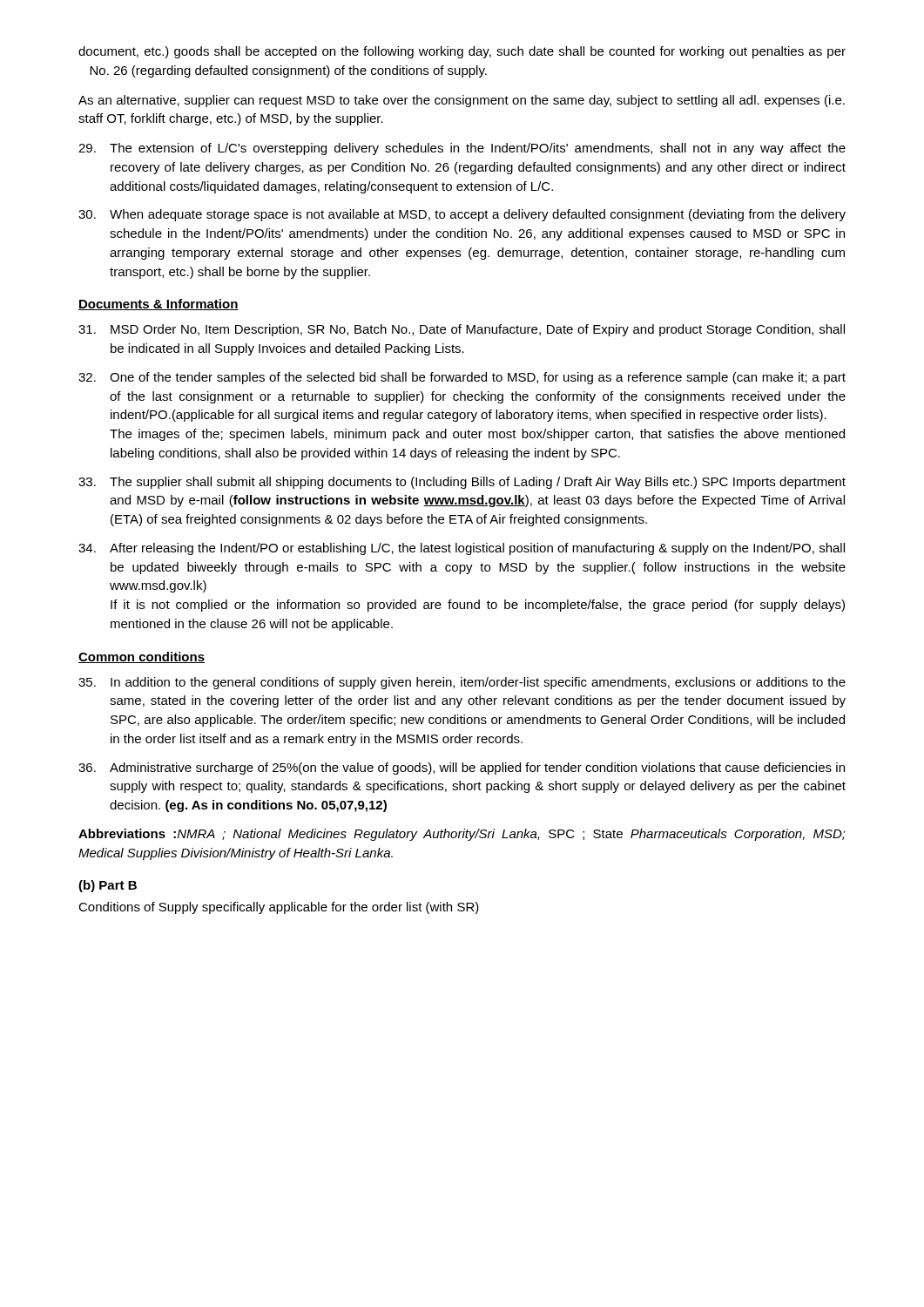Navigate to the text block starting "(b) Part B"
This screenshot has width=924, height=1307.
108,885
